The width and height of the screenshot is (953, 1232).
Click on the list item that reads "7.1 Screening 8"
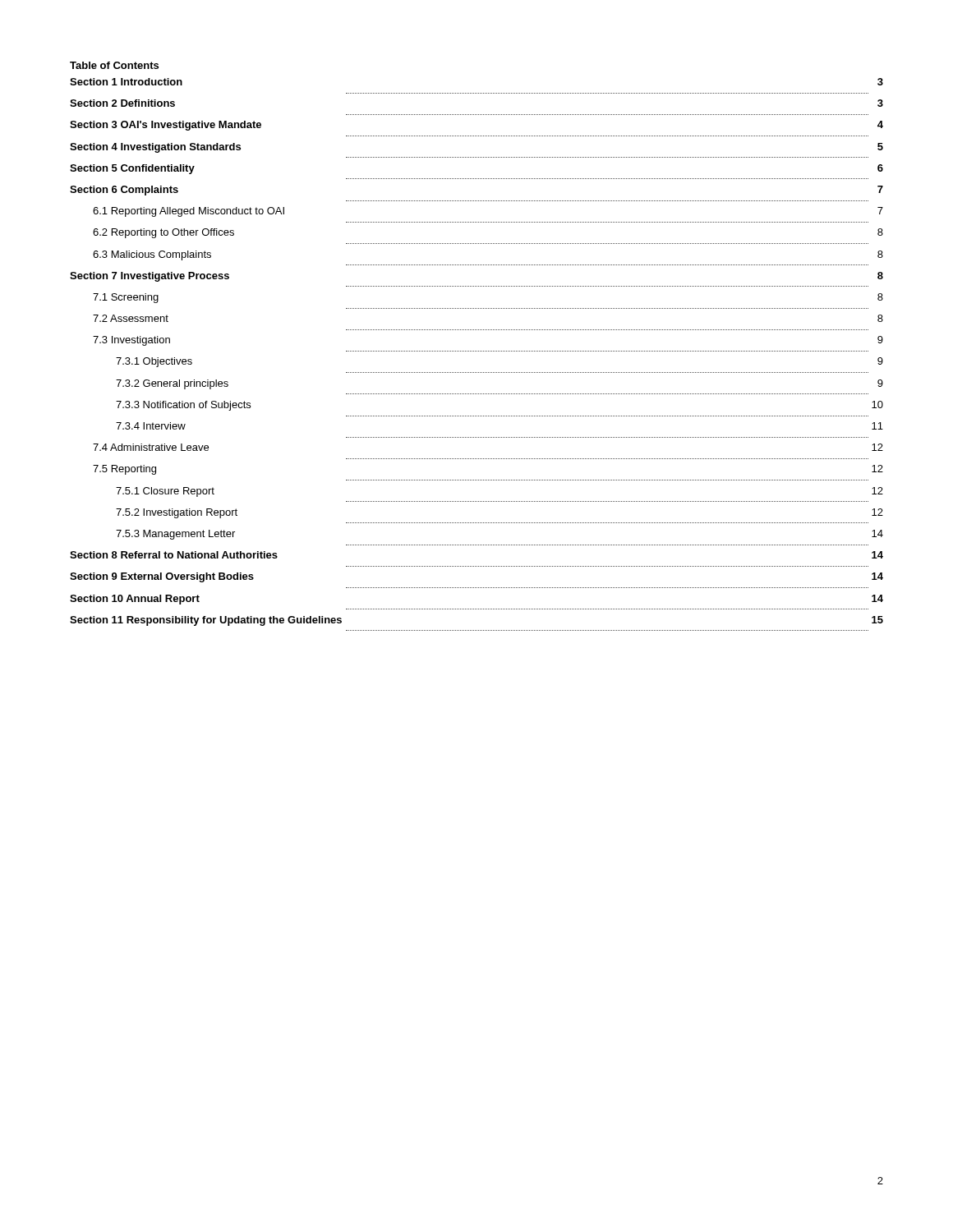(476, 297)
